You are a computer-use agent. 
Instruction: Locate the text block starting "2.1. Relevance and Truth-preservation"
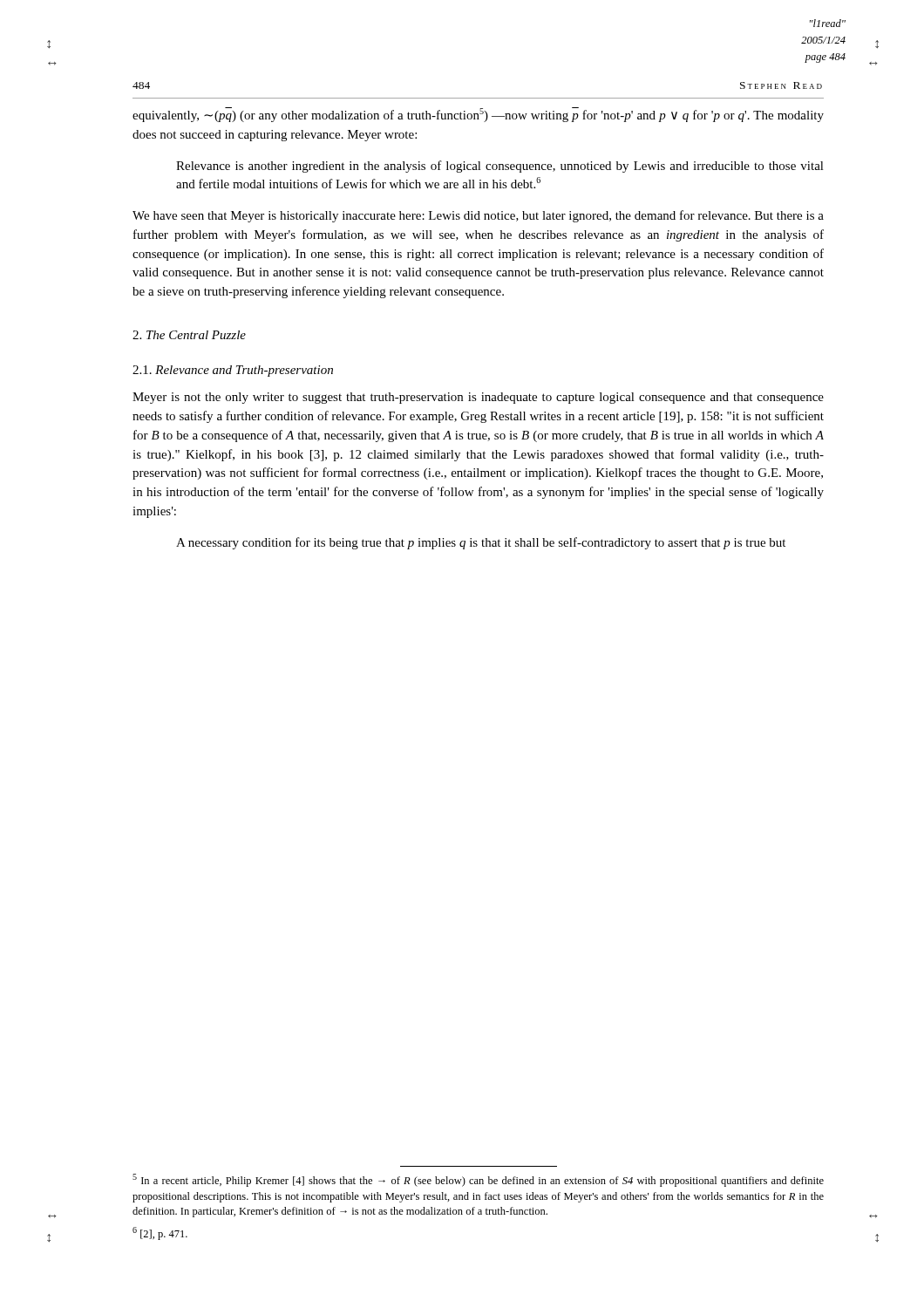pos(233,371)
